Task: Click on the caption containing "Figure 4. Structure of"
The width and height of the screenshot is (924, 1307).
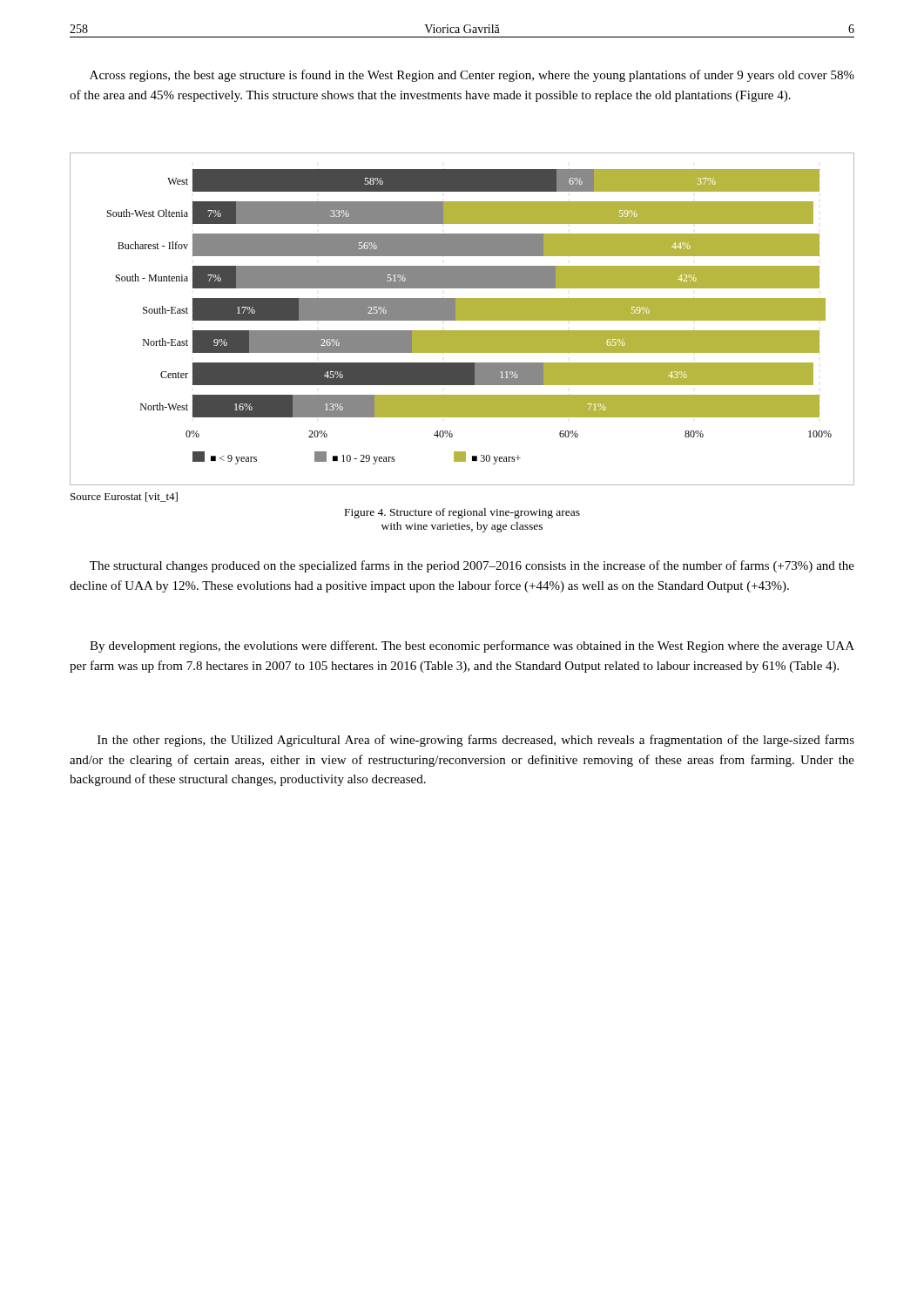Action: pos(462,519)
